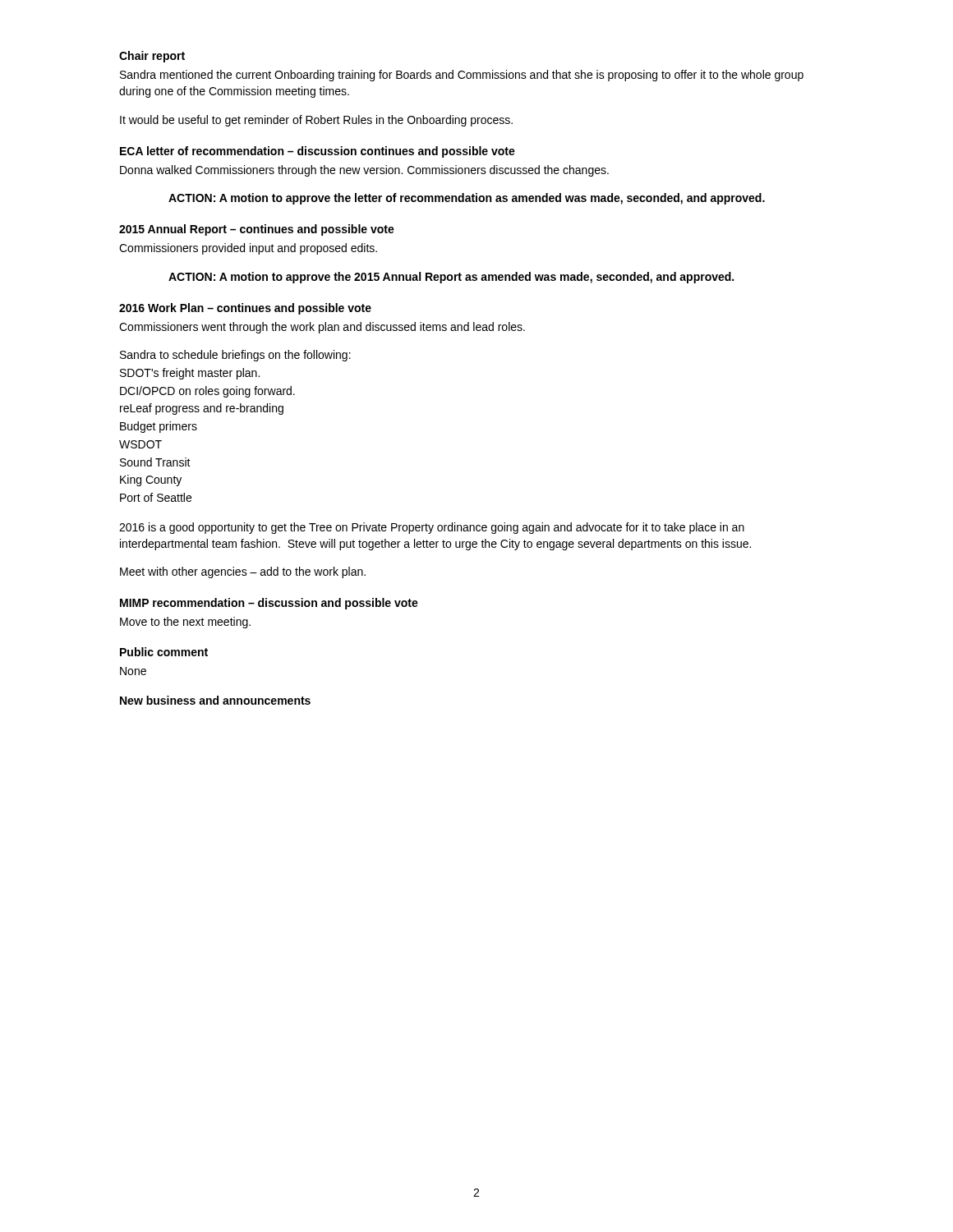The height and width of the screenshot is (1232, 953).
Task: Navigate to the text block starting "Donna walked Commissioners through"
Action: [x=364, y=170]
